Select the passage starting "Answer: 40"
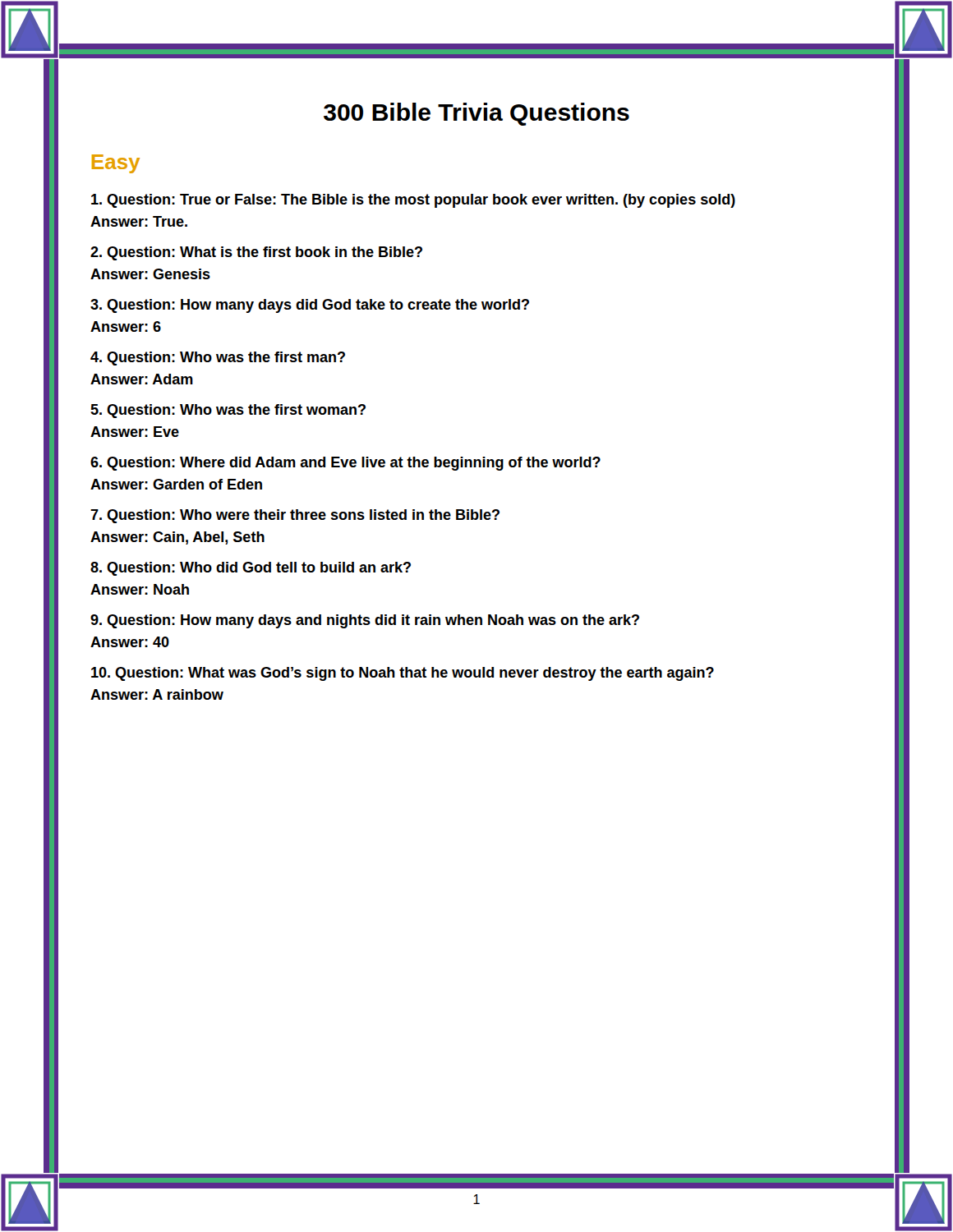 [130, 642]
